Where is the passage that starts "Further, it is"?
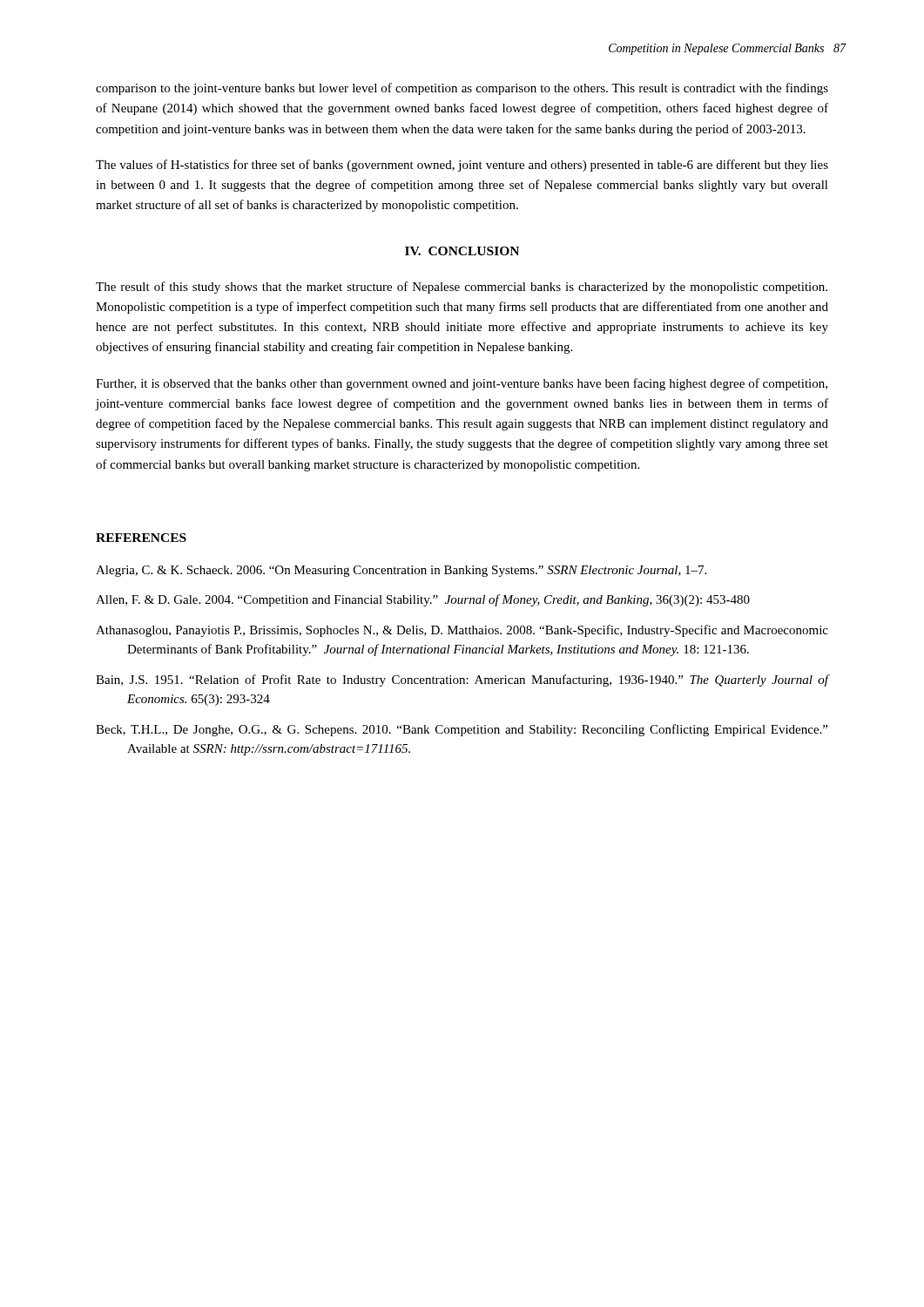The image size is (924, 1307). coord(462,423)
